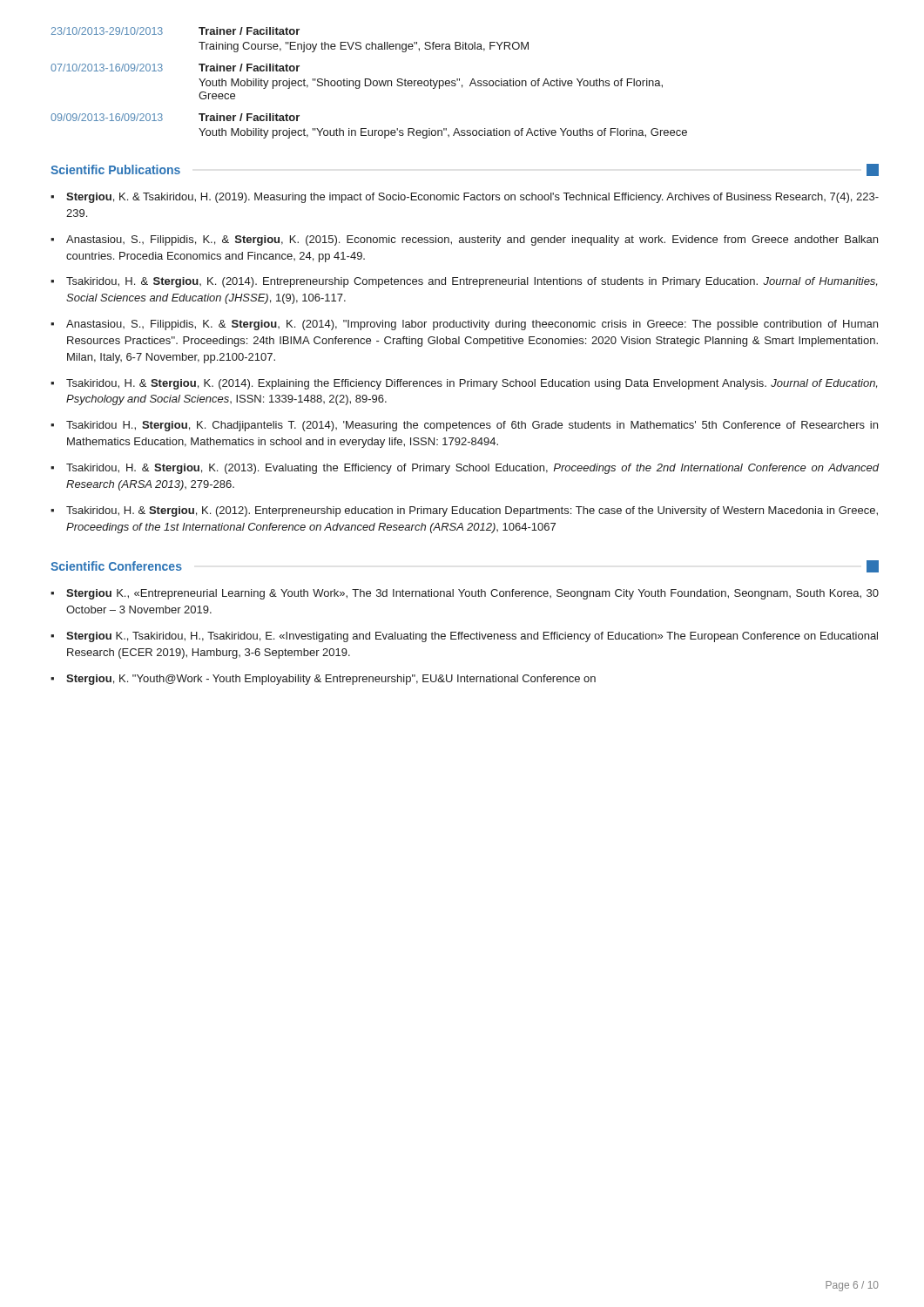This screenshot has width=924, height=1307.
Task: Select the list item containing "▪ Stergiou, K. & Tsakiridou, H. (2019)."
Action: click(465, 206)
